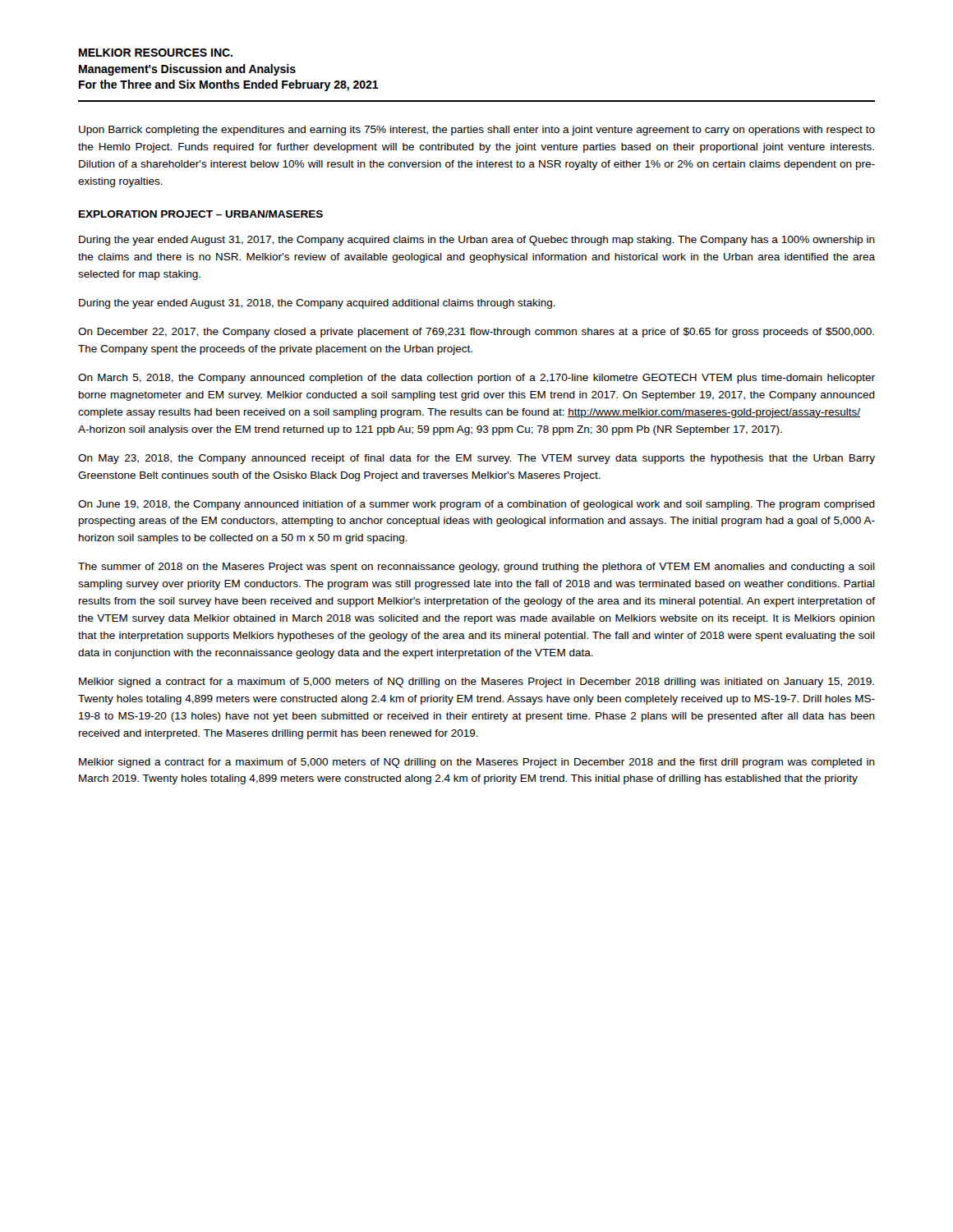
Task: Find the section header containing "EXPLORATION PROJECT – URBAN/MASERES"
Action: click(201, 214)
